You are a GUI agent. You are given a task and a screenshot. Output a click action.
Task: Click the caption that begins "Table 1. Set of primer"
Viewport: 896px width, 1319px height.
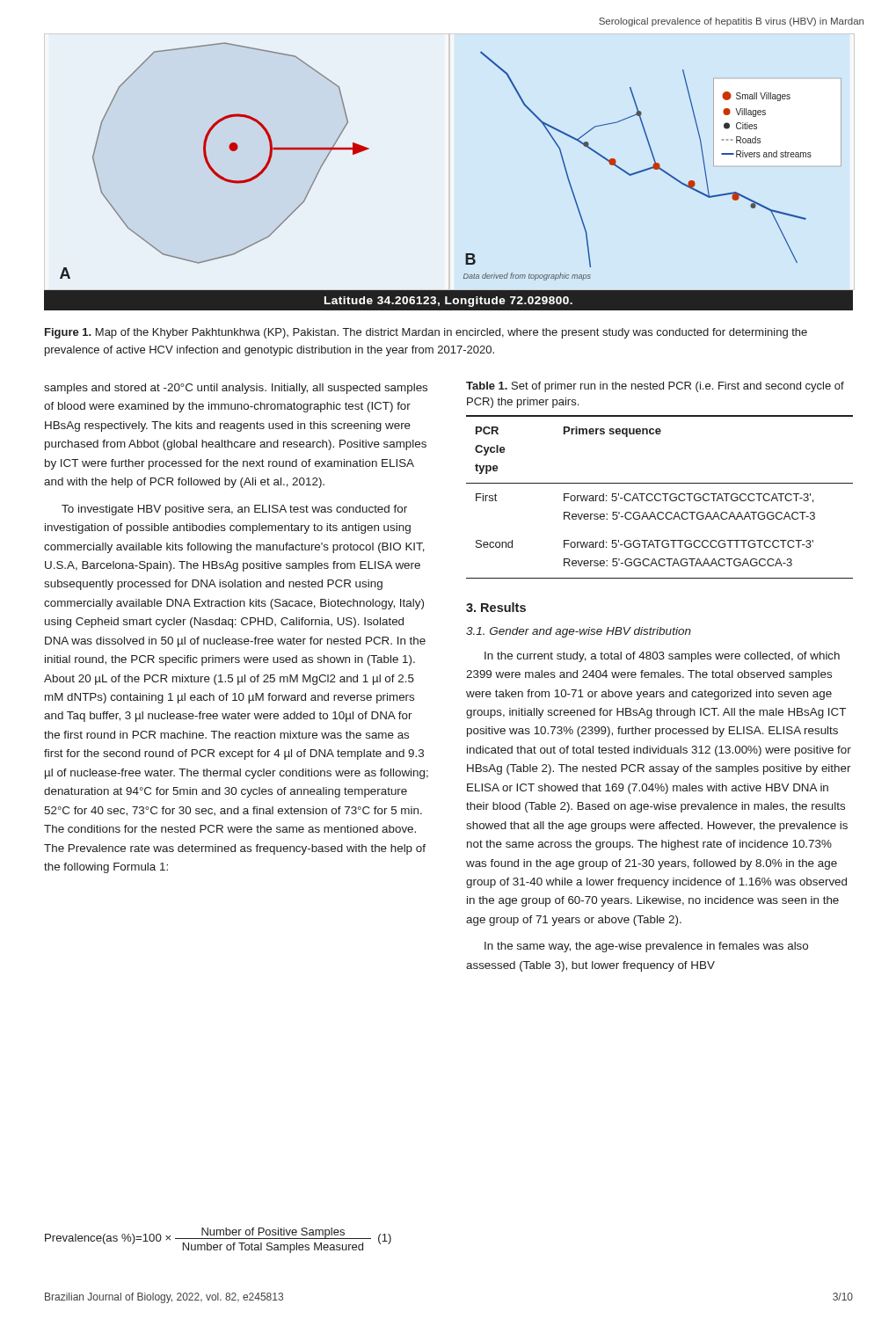click(x=659, y=394)
